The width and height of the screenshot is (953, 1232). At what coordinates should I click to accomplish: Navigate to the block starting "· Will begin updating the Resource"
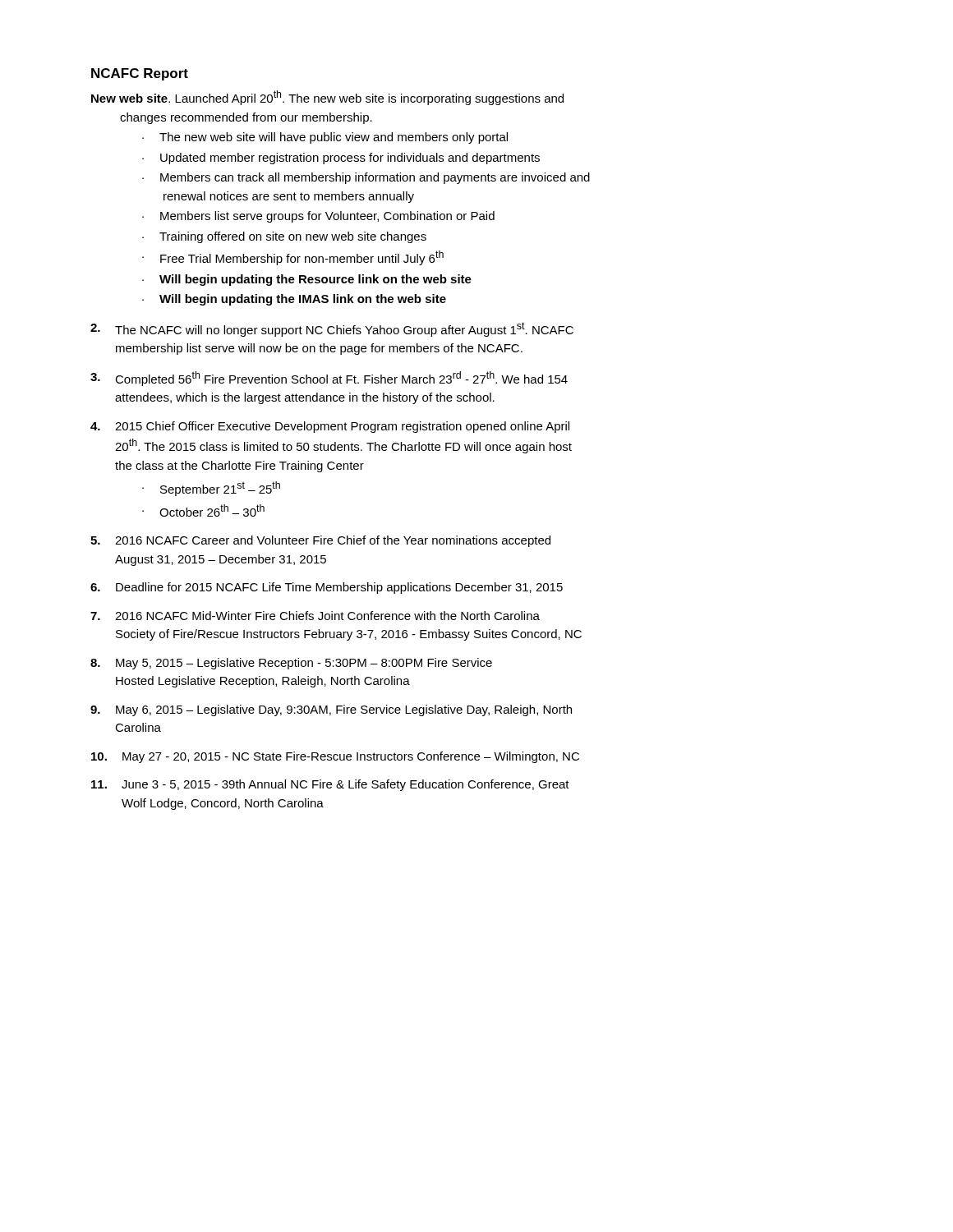click(x=307, y=280)
